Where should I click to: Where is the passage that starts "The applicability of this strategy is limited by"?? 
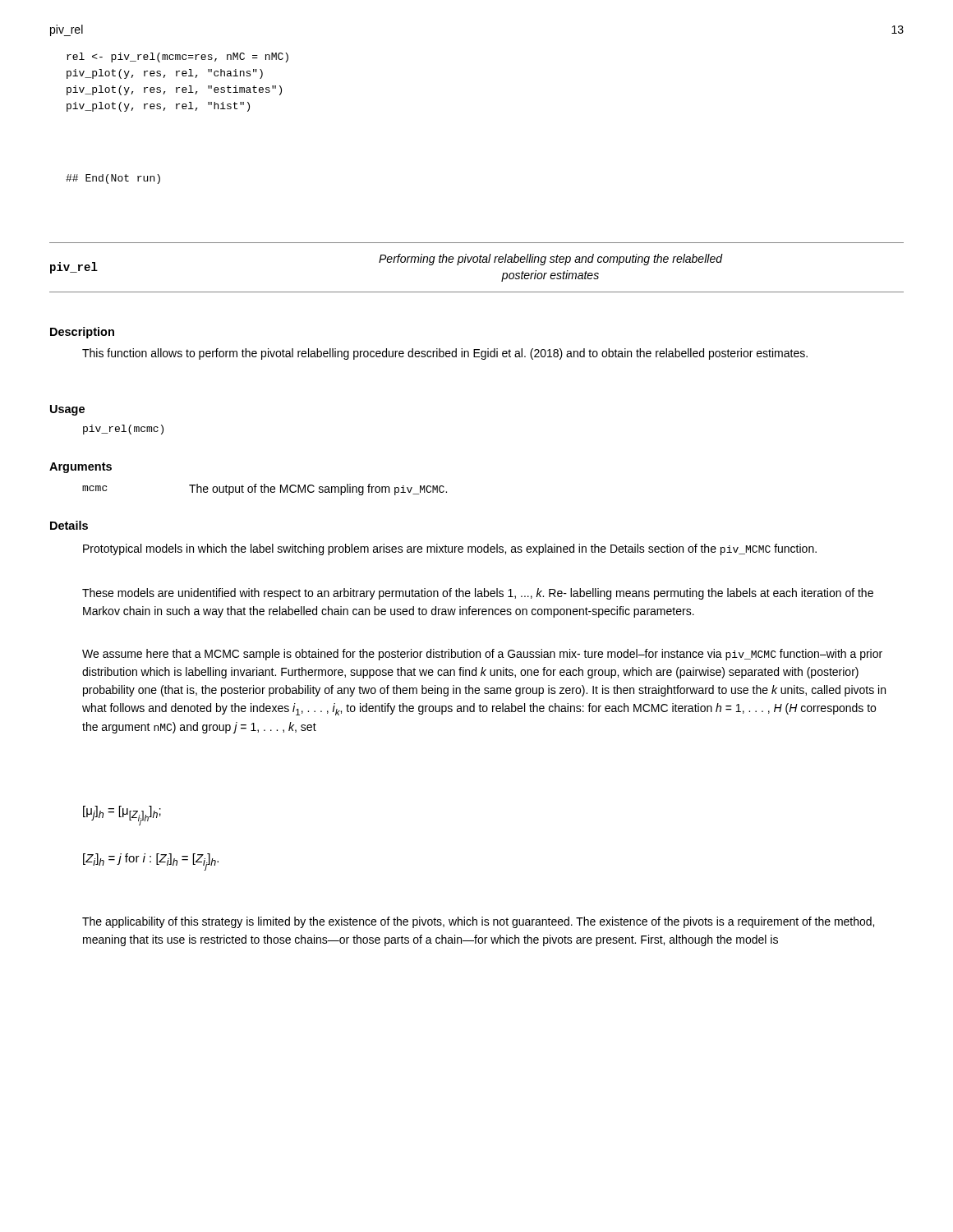click(479, 930)
